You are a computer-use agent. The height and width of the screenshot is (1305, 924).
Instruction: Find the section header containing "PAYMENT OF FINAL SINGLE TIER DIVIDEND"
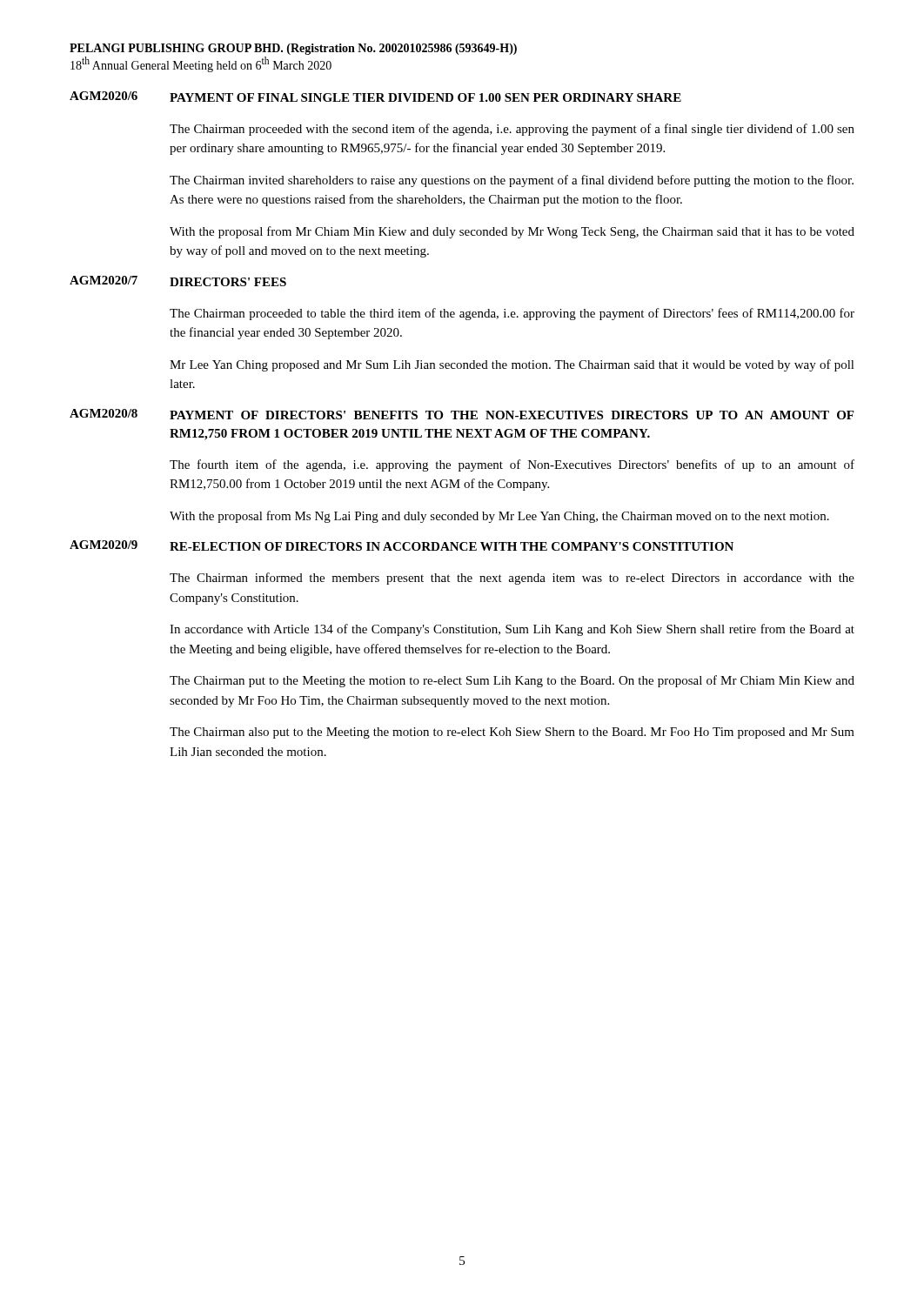click(x=426, y=97)
